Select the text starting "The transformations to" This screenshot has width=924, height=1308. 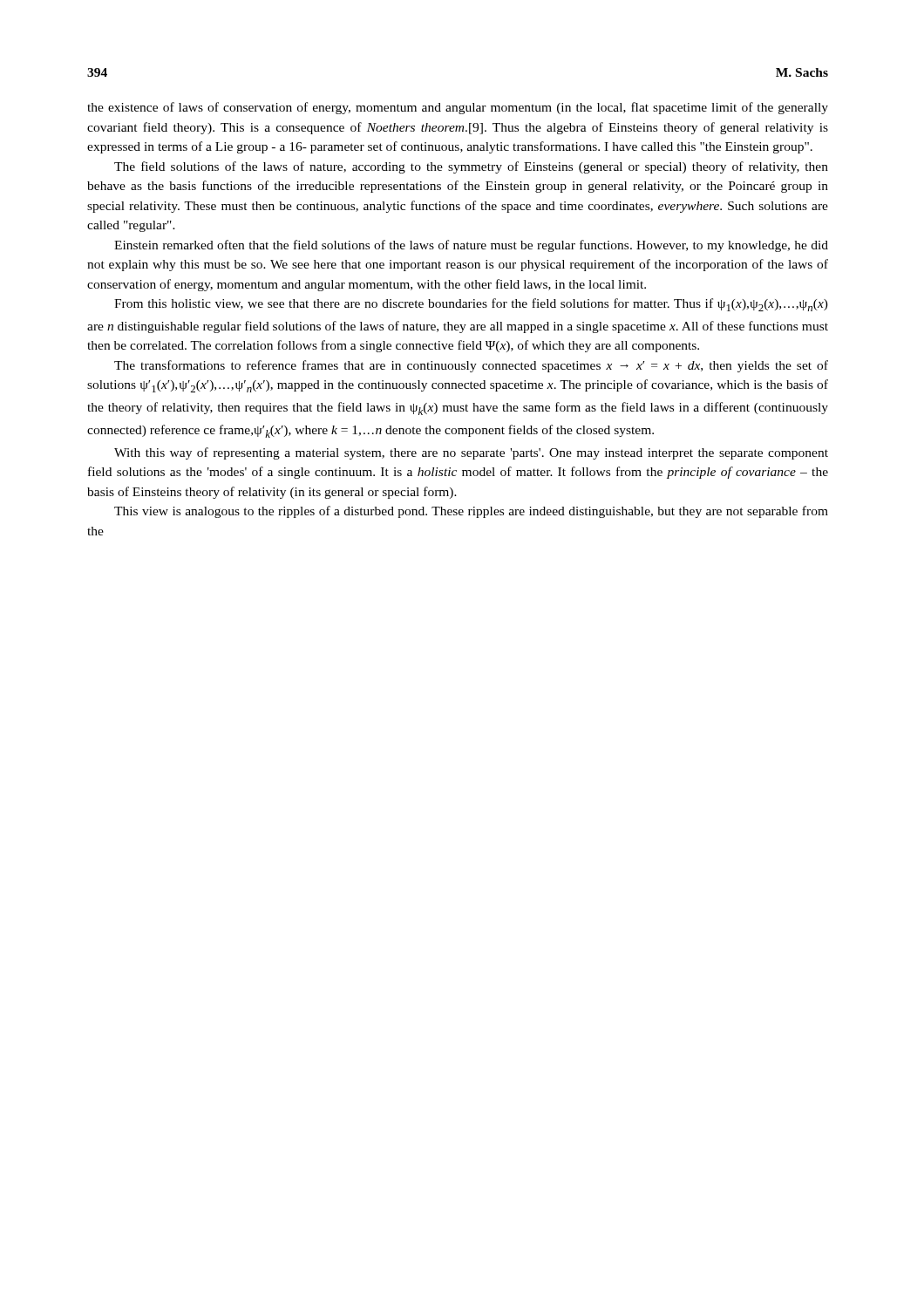click(458, 399)
